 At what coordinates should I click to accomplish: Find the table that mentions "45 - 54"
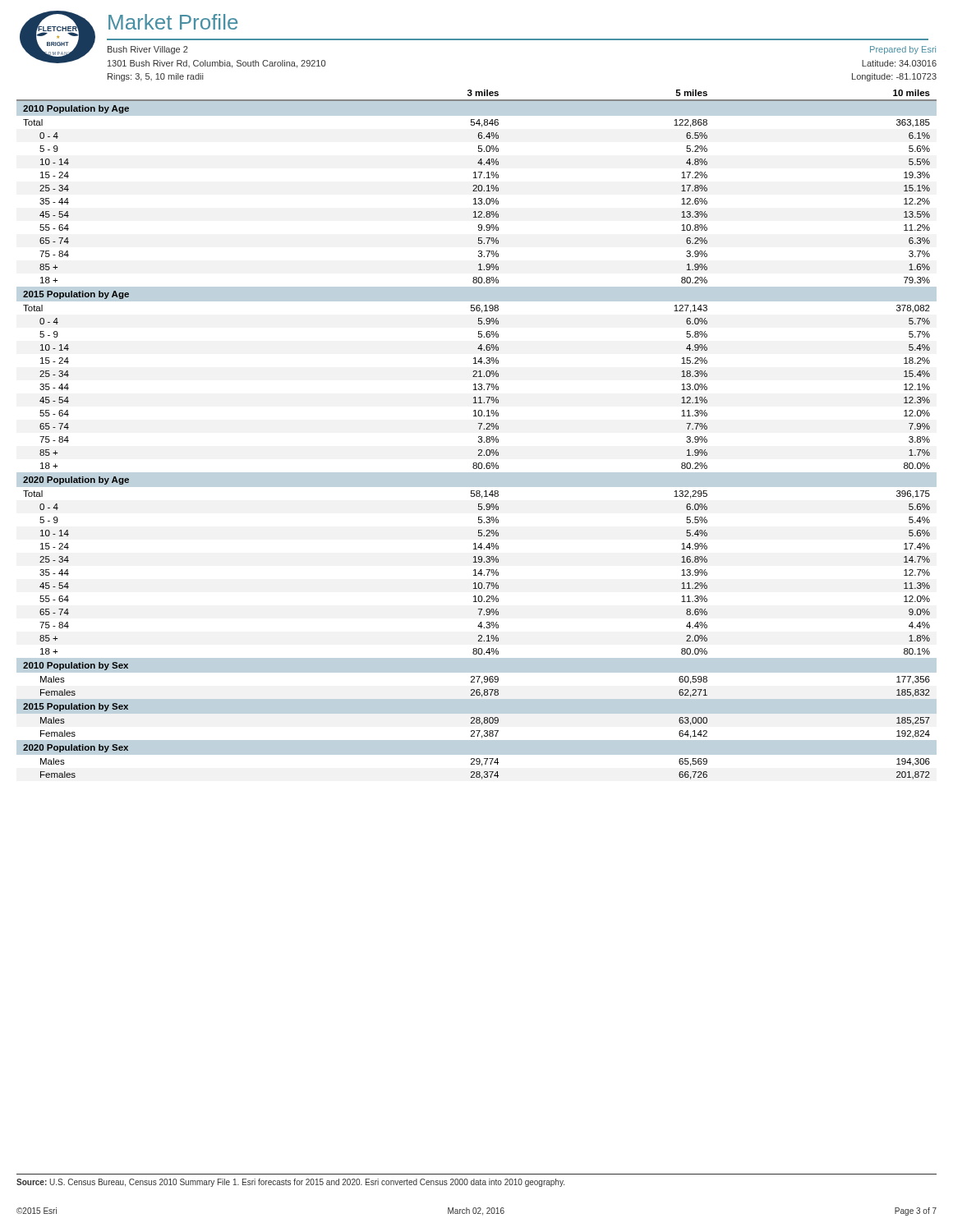click(x=476, y=434)
